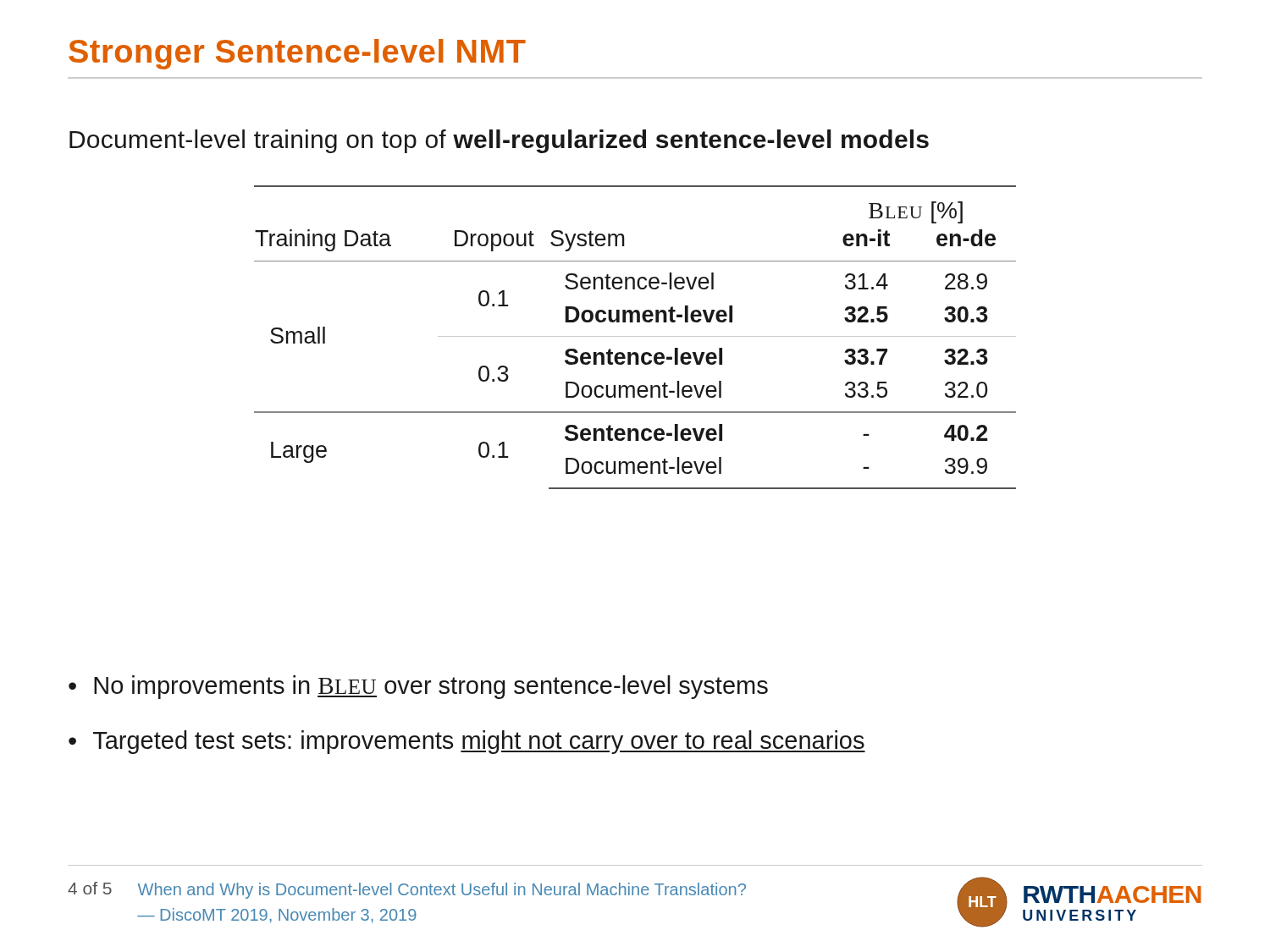Locate the table with the text "B LEU [%]"
1270x952 pixels.
point(635,337)
